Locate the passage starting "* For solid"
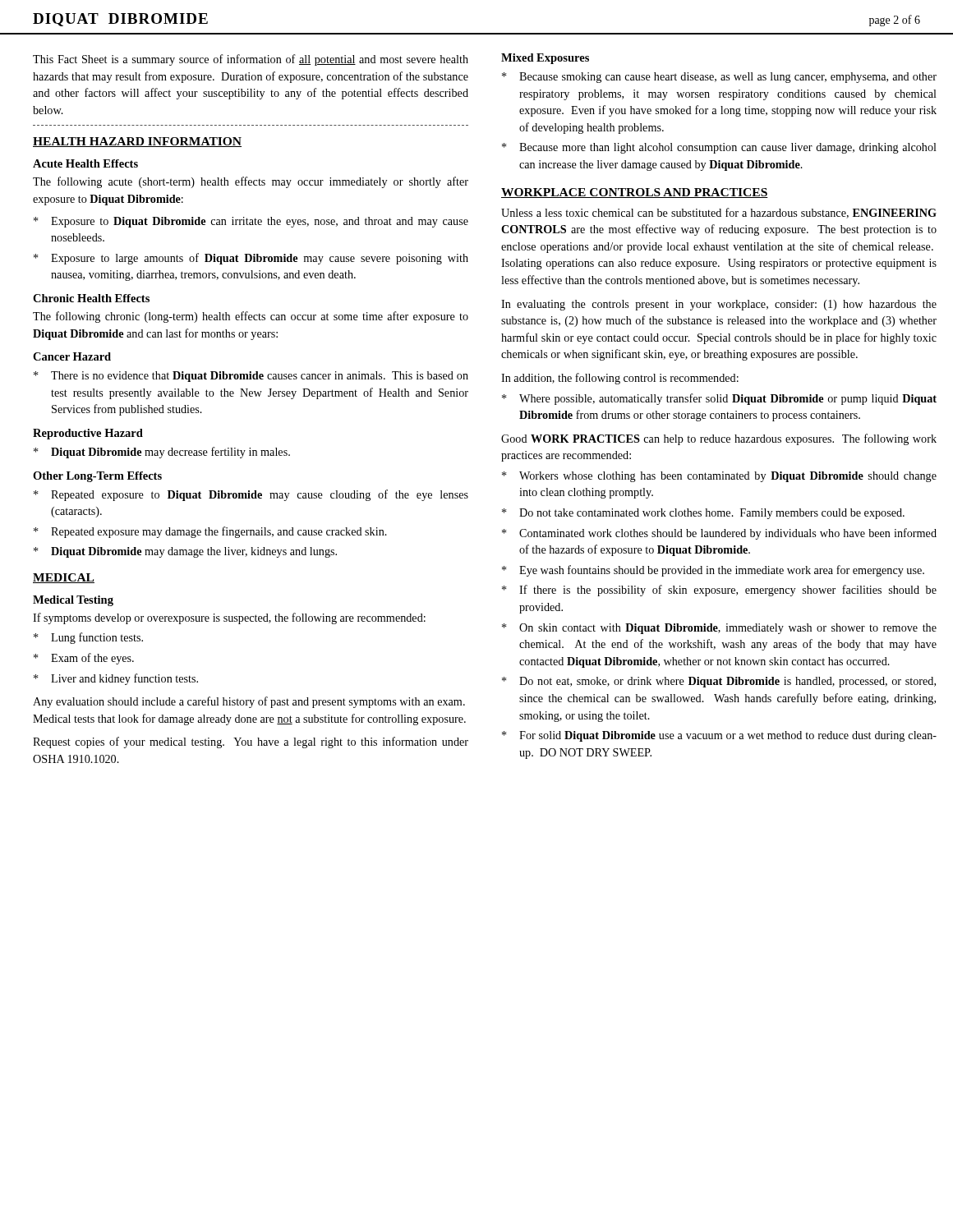The image size is (953, 1232). (x=719, y=744)
